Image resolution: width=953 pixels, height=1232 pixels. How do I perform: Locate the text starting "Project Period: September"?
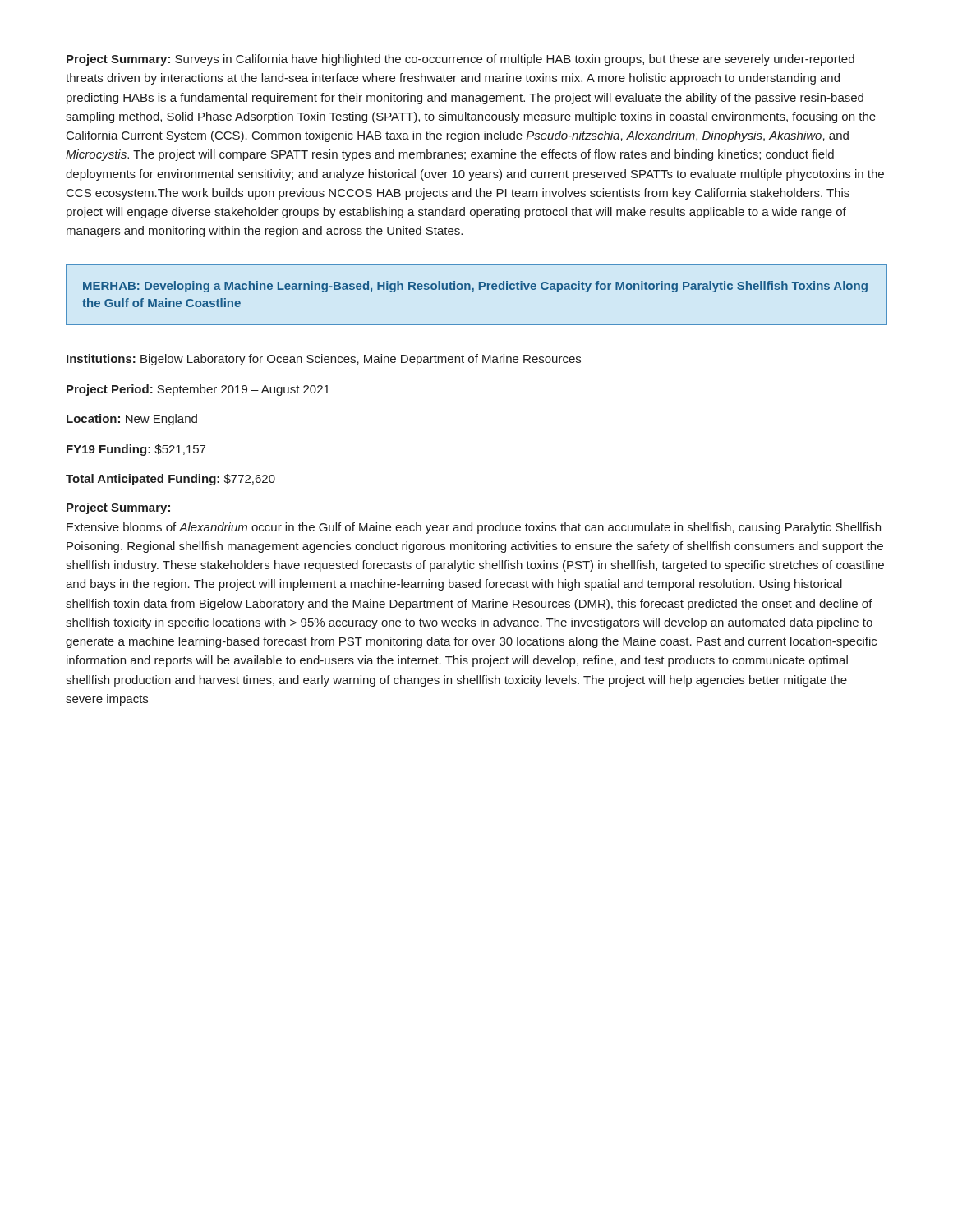click(x=198, y=389)
